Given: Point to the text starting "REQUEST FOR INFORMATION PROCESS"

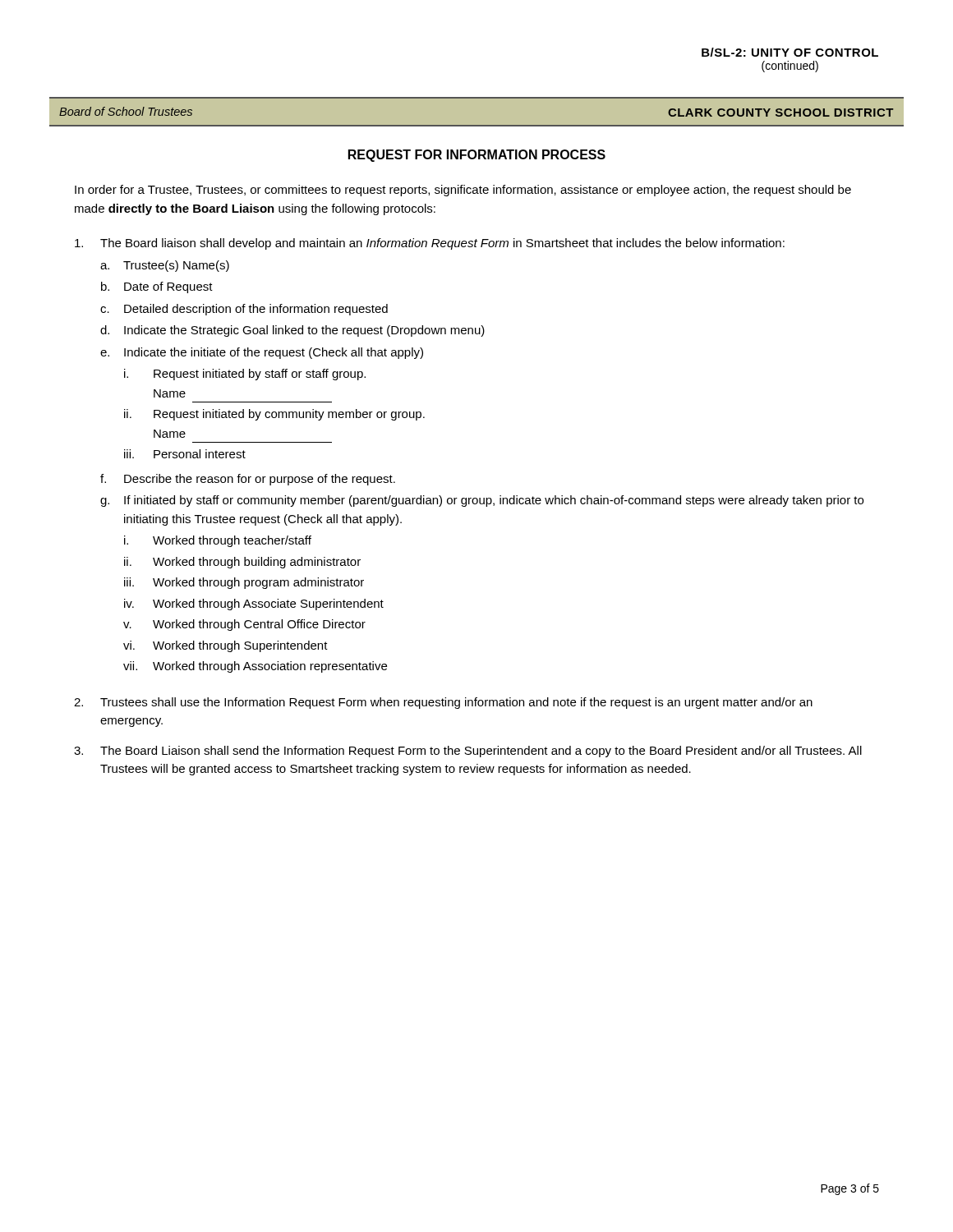Looking at the screenshot, I should click(x=476, y=155).
